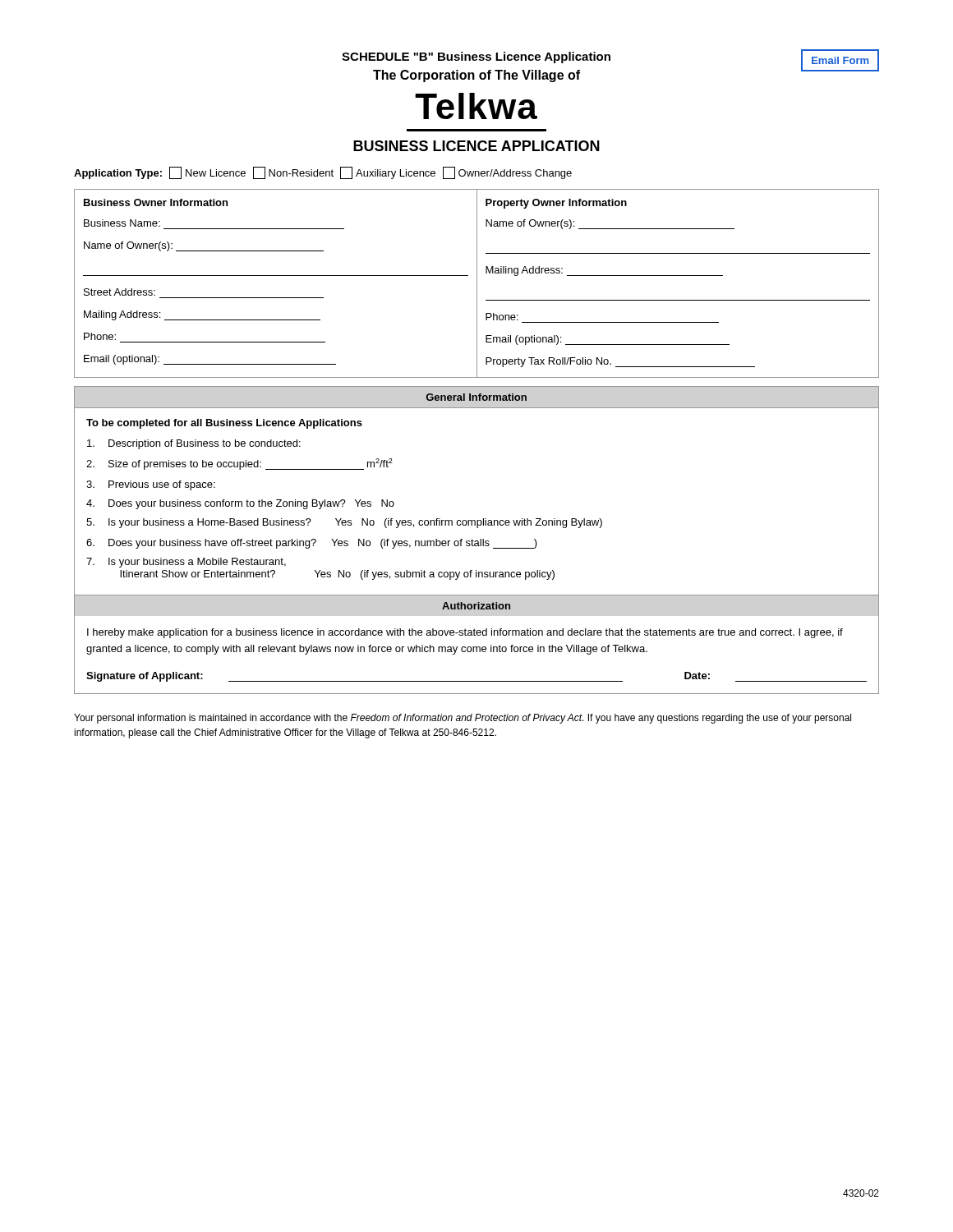This screenshot has width=953, height=1232.
Task: Point to "The Corporation of The Village of"
Action: click(x=476, y=75)
